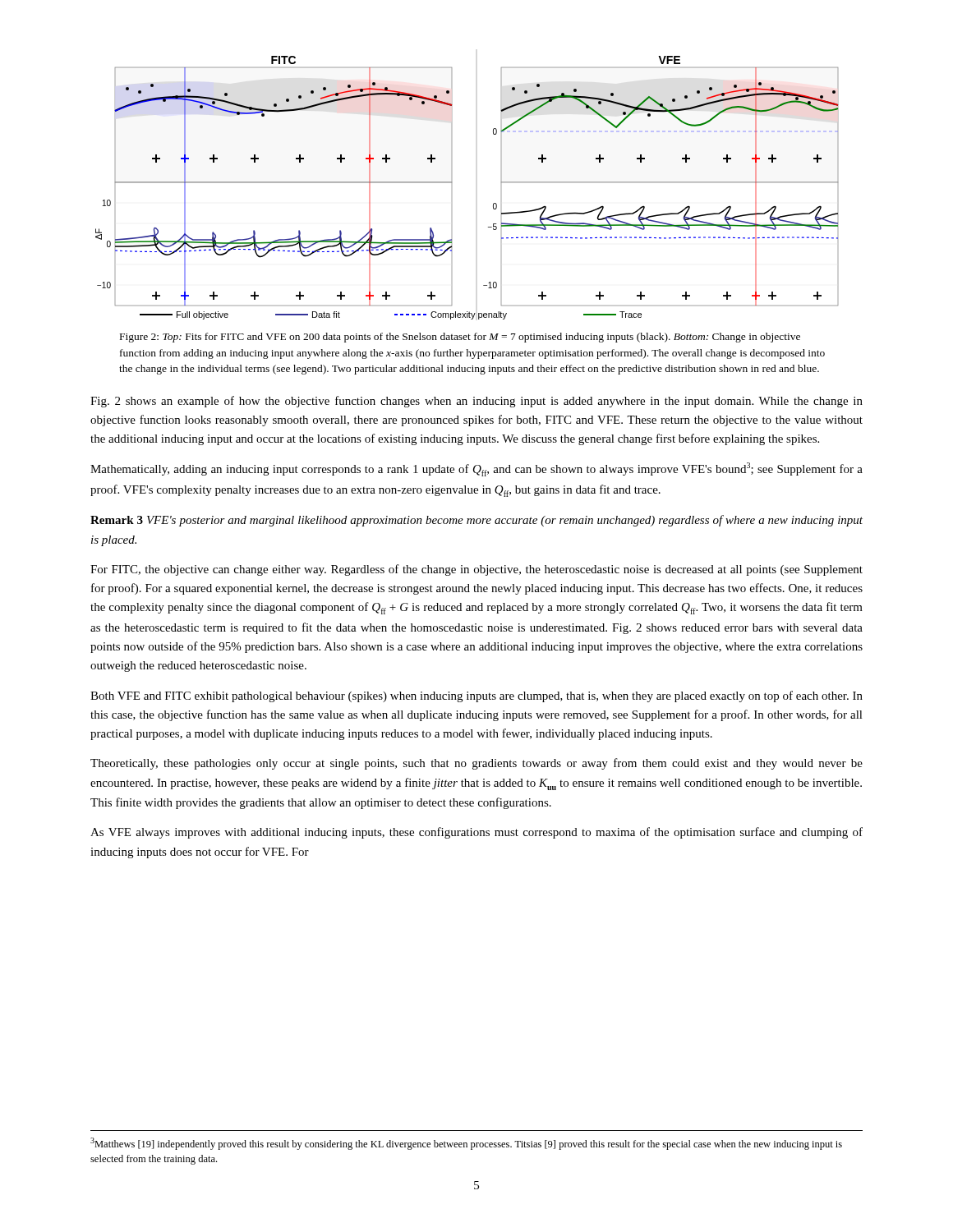Click the footnote
Image resolution: width=953 pixels, height=1232 pixels.
466,1150
